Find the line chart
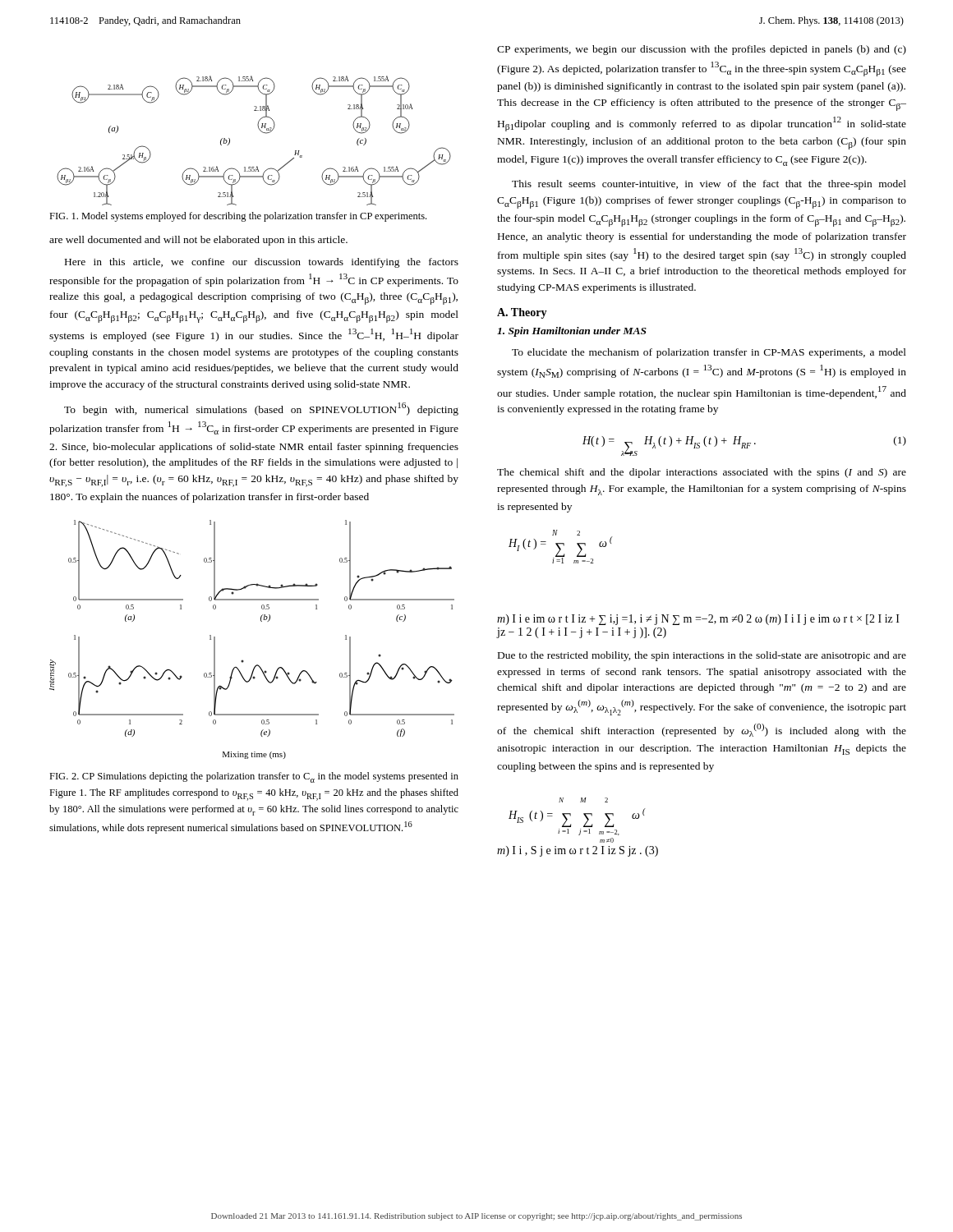Screen dimensions: 1232x953 point(254,639)
